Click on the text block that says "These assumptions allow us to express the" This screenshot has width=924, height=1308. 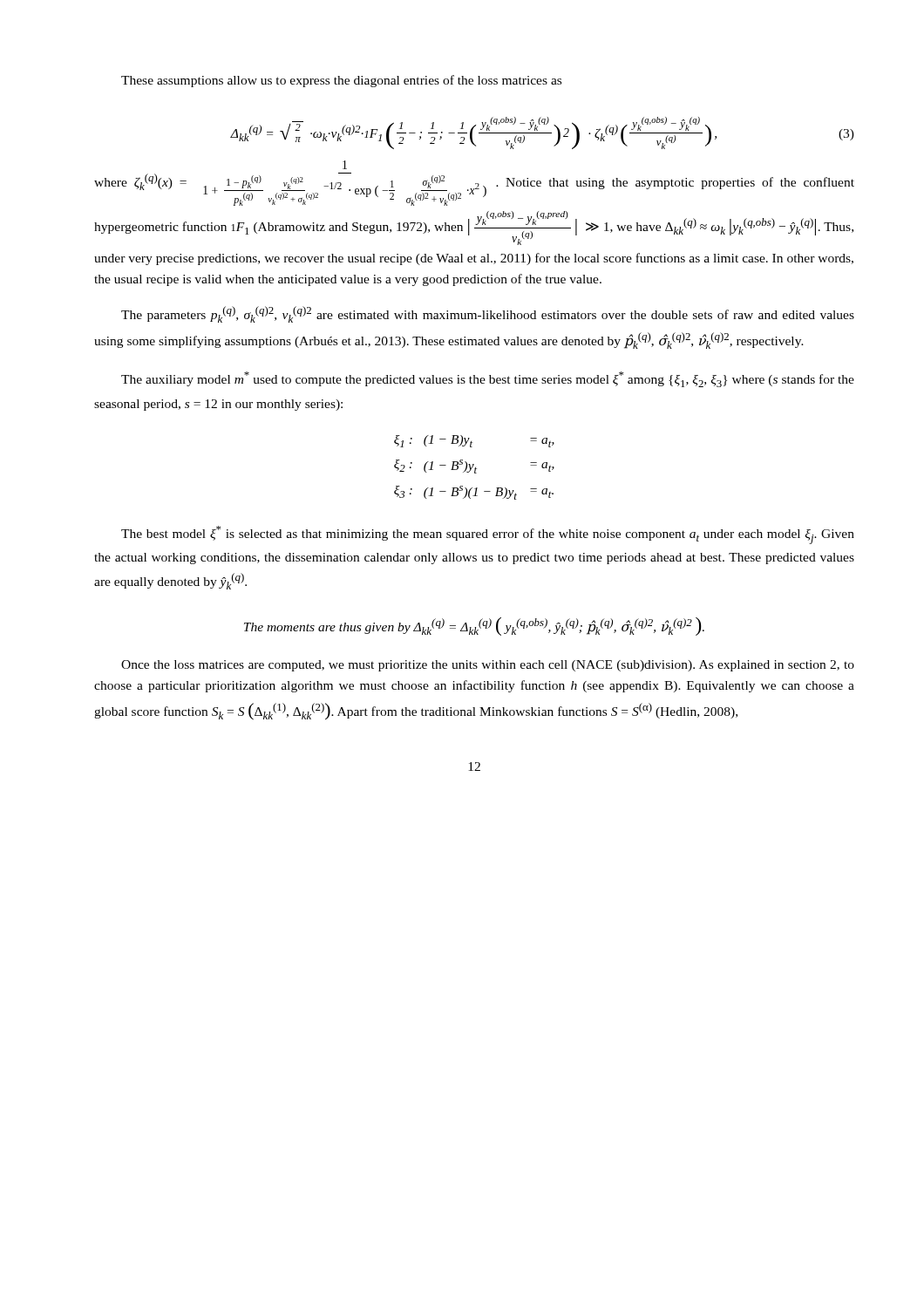[474, 80]
